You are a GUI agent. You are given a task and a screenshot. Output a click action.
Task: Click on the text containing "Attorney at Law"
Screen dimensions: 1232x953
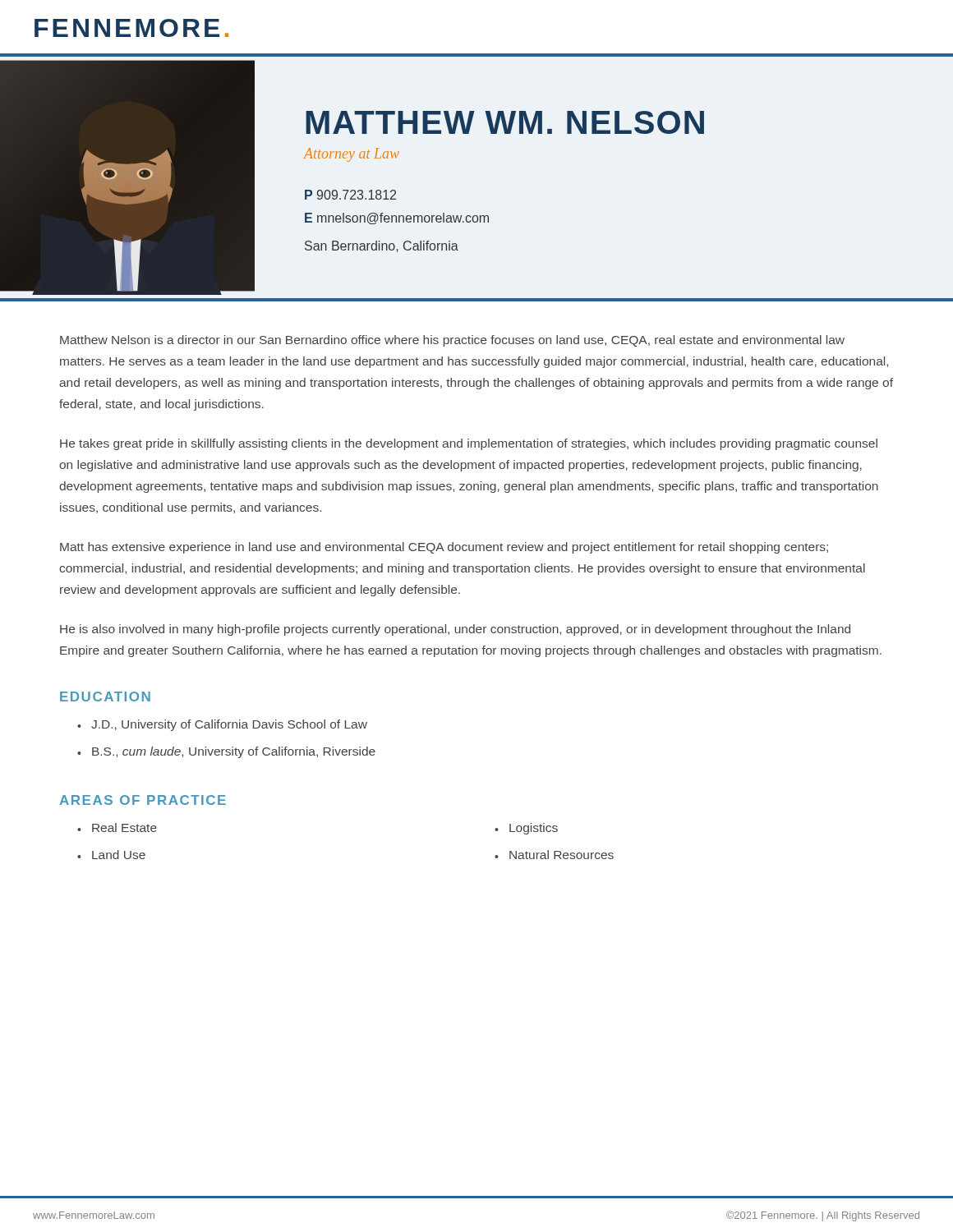[x=352, y=153]
